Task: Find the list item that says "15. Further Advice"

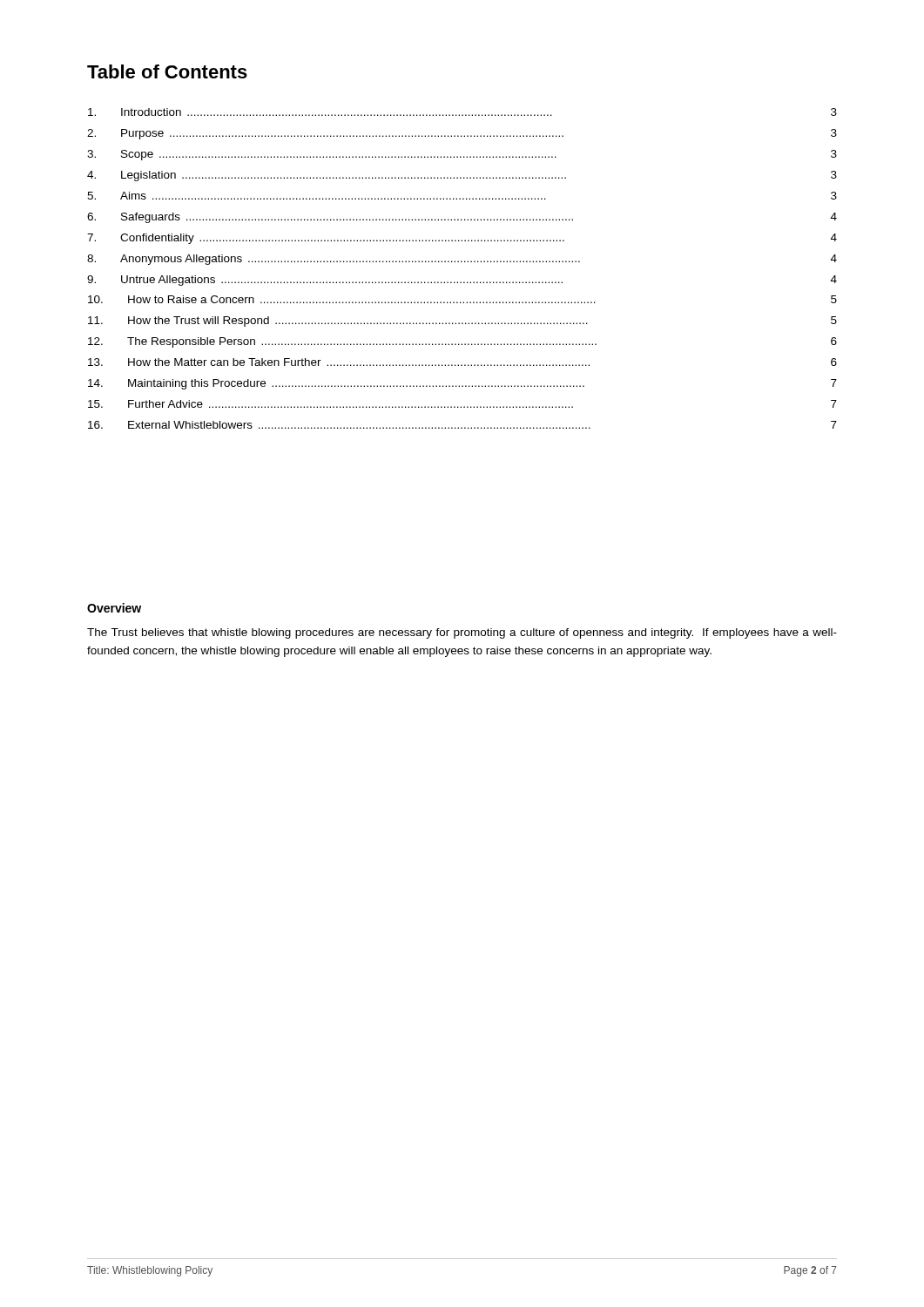Action: [462, 405]
